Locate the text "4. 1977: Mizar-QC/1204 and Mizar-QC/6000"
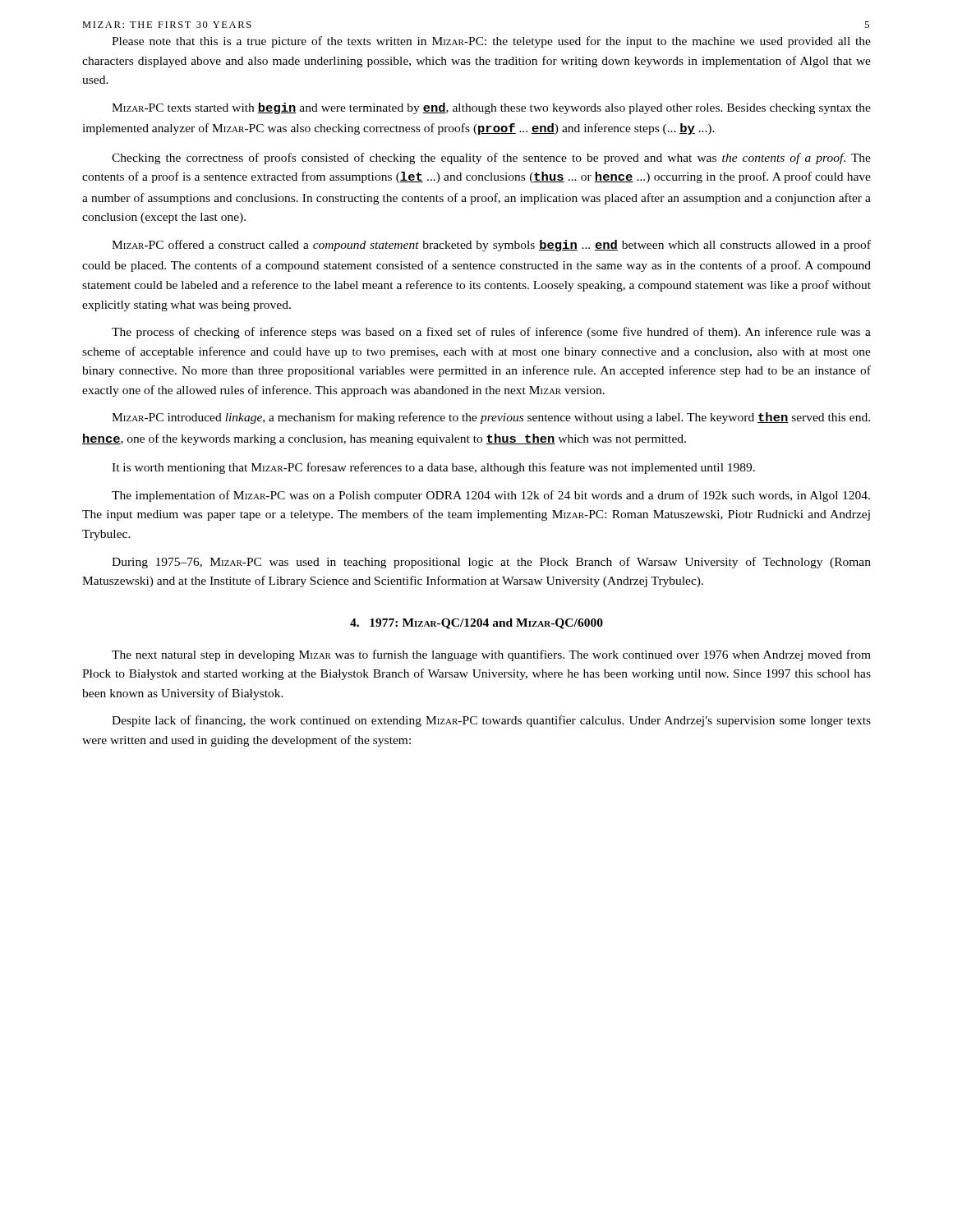Screen dimensions: 1232x953 (x=476, y=622)
